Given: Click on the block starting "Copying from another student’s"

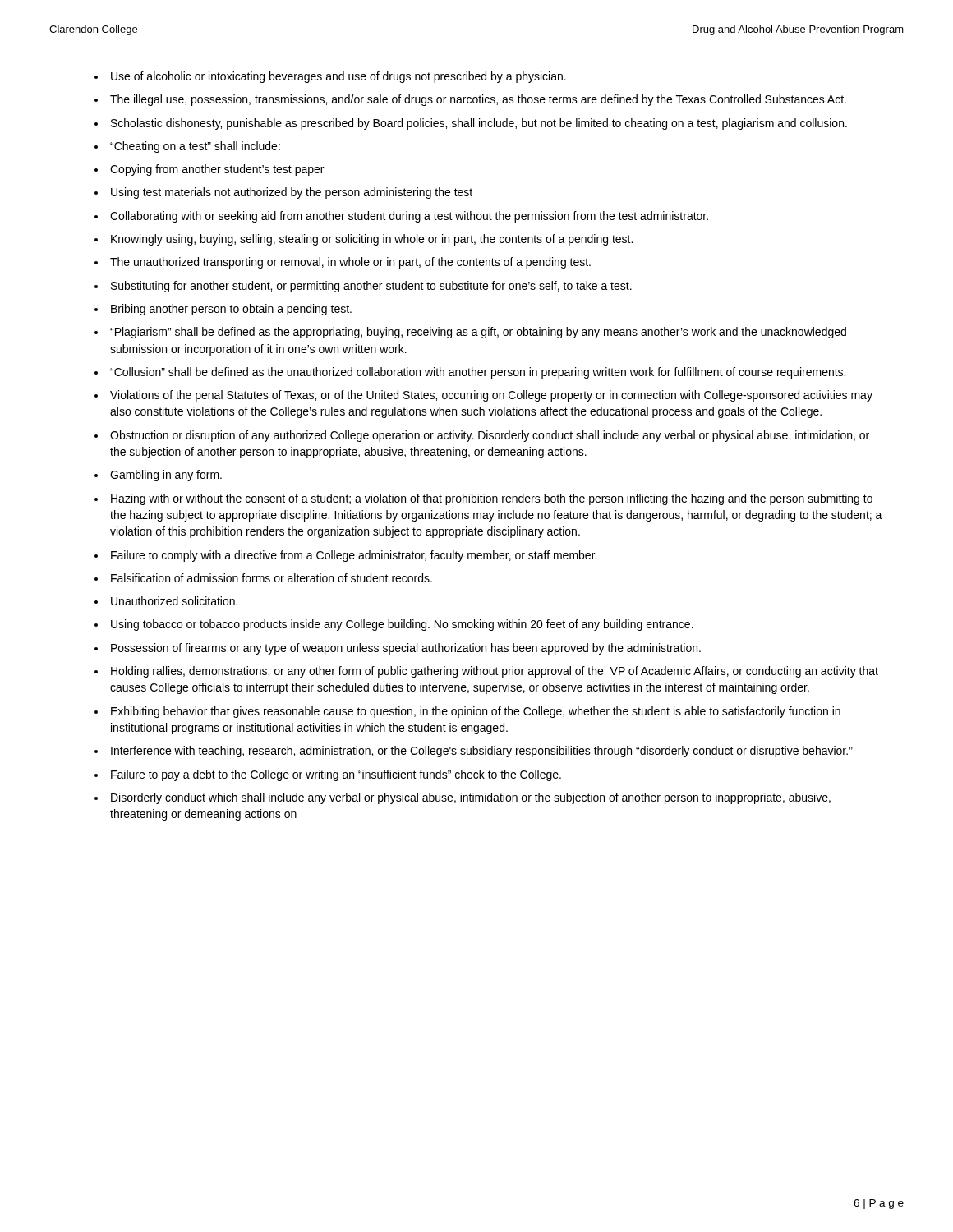Looking at the screenshot, I should point(217,169).
